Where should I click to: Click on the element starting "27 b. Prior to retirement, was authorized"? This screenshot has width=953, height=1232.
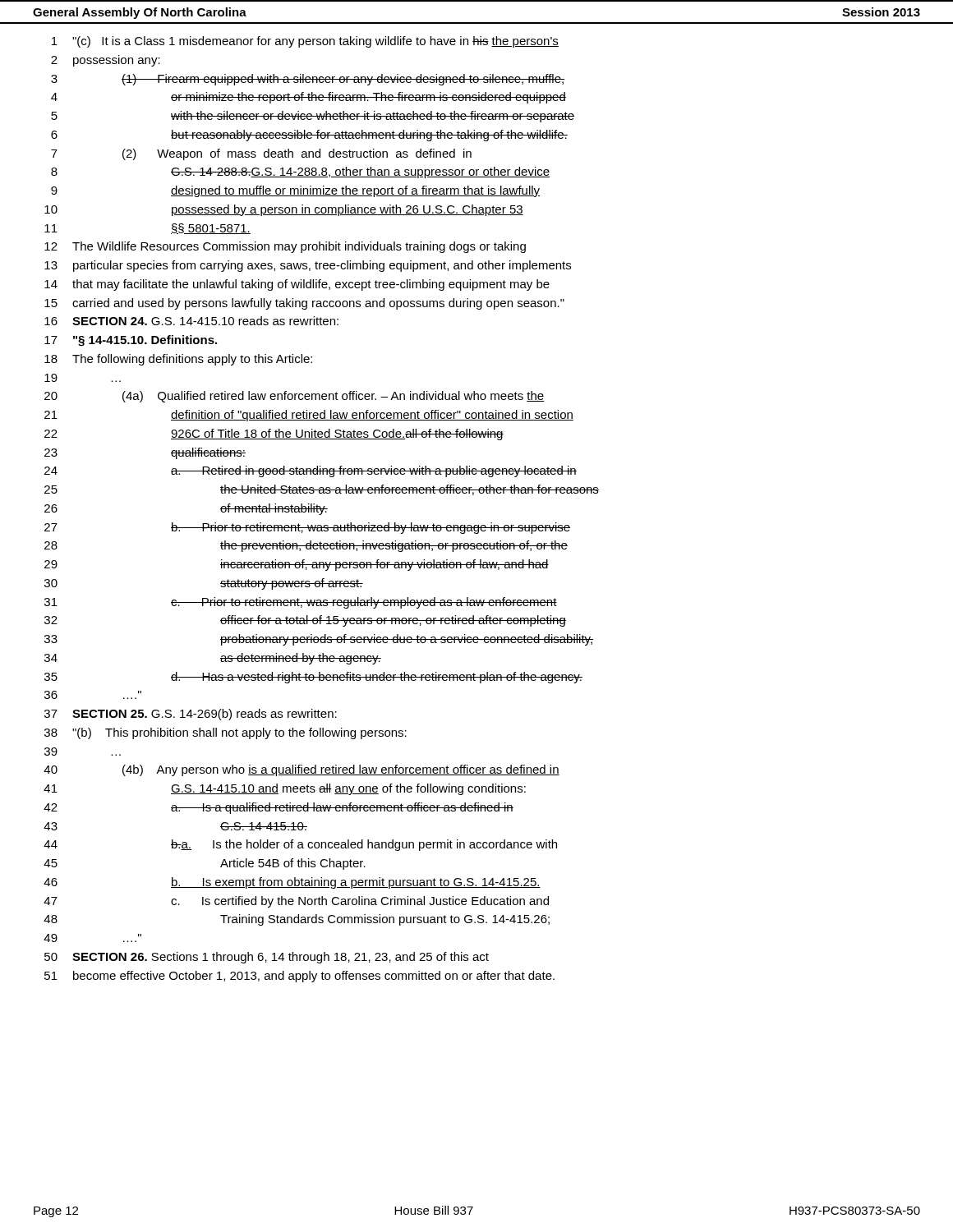[476, 555]
